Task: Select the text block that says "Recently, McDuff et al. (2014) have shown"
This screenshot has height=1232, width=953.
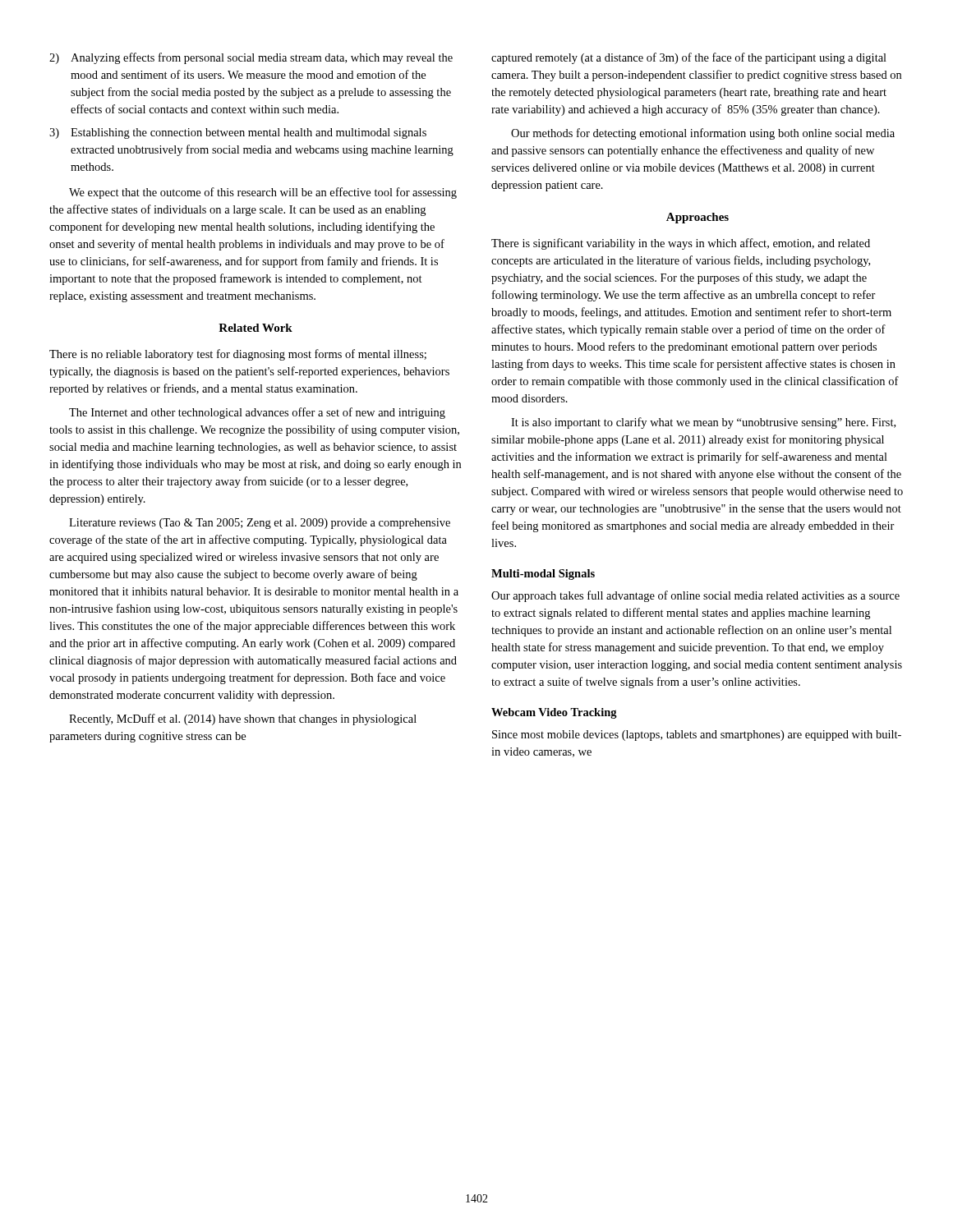Action: click(x=255, y=728)
